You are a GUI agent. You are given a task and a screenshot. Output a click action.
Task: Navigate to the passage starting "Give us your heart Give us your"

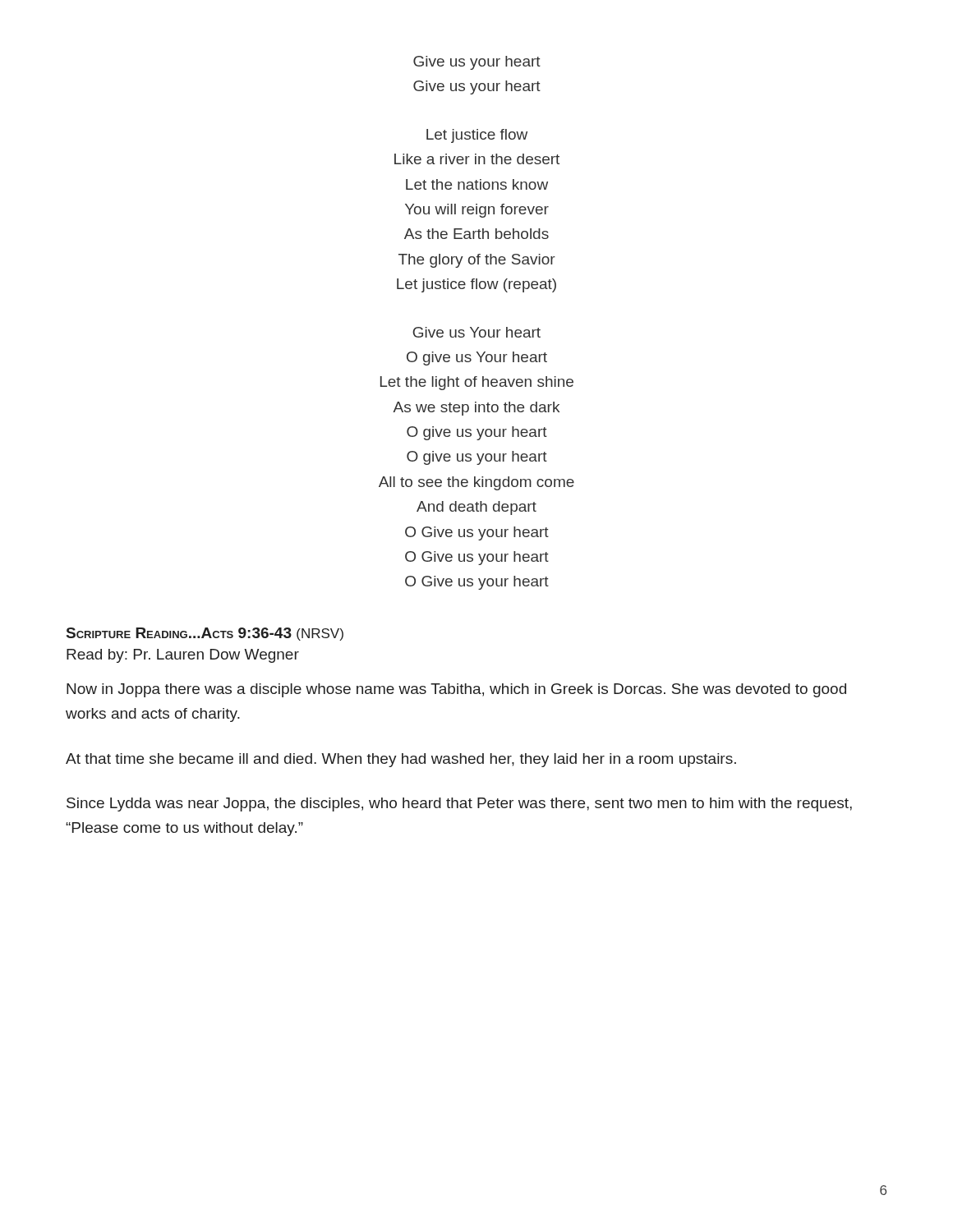coord(476,322)
